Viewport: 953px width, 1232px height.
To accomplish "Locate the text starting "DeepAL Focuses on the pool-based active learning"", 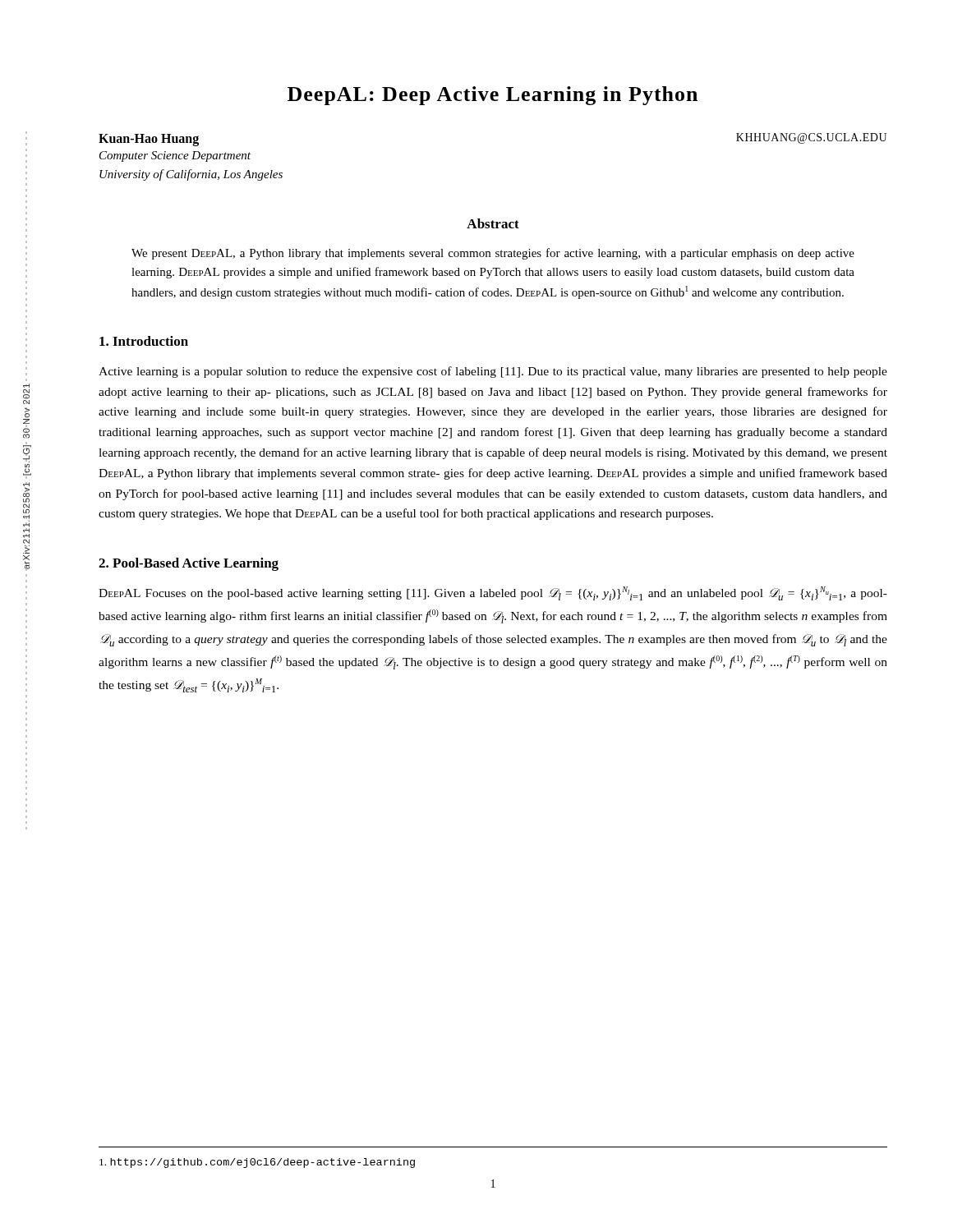I will point(493,640).
